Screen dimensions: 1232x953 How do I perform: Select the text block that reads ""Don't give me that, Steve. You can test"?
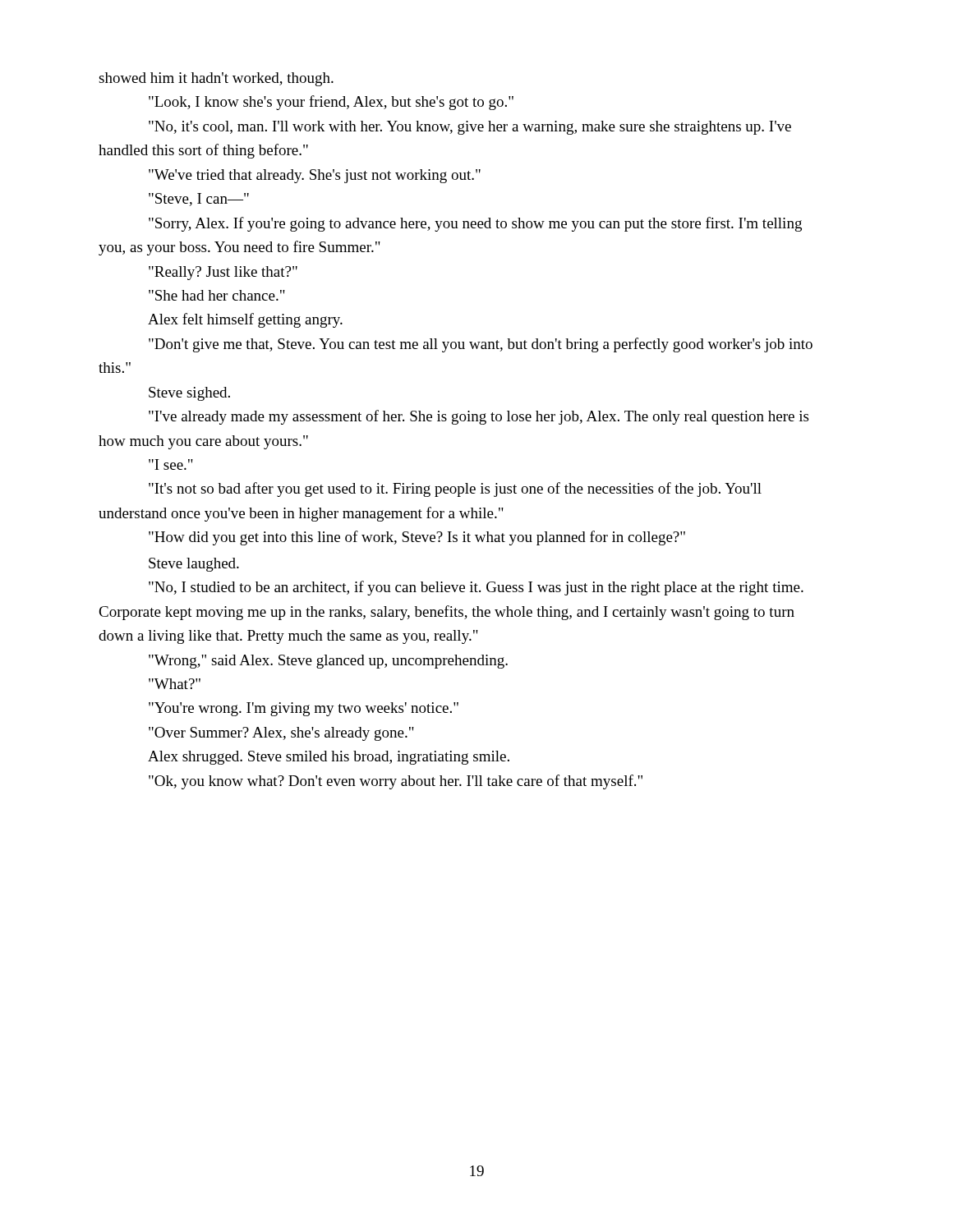click(x=460, y=356)
